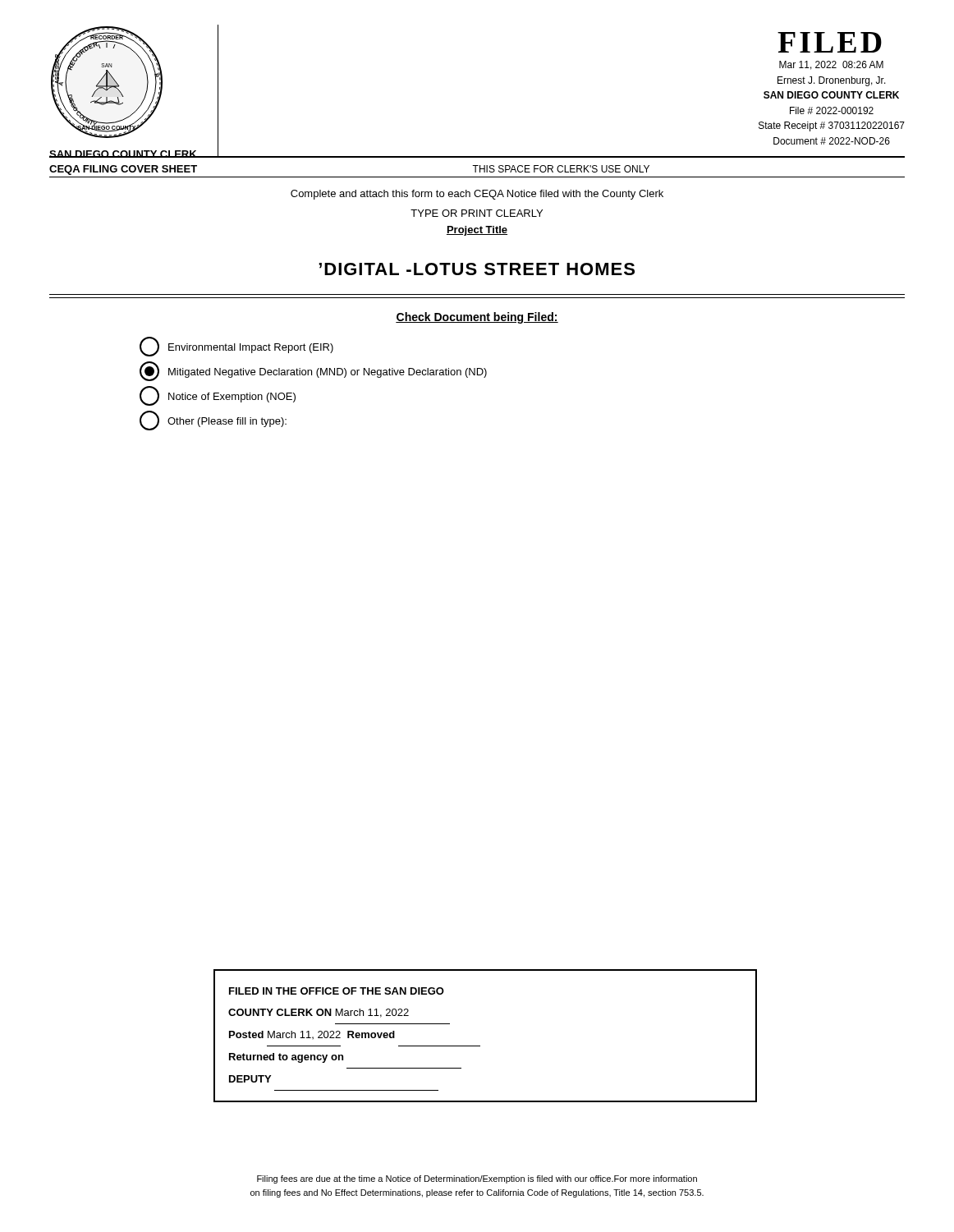Click on the list item with the text "Other (Please fill in"
The height and width of the screenshot is (1232, 954).
[x=213, y=420]
